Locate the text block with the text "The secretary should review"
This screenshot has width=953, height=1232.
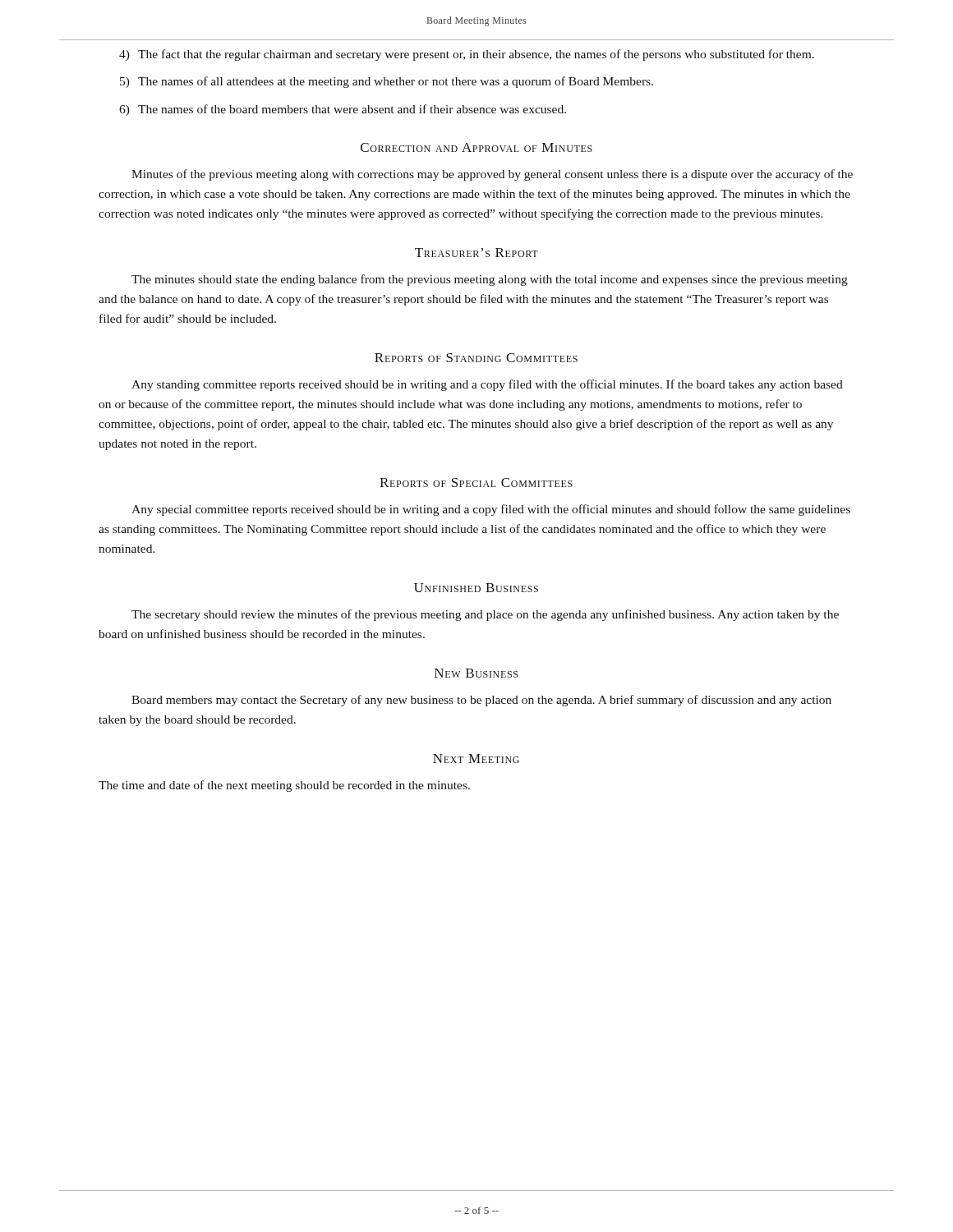[x=469, y=624]
